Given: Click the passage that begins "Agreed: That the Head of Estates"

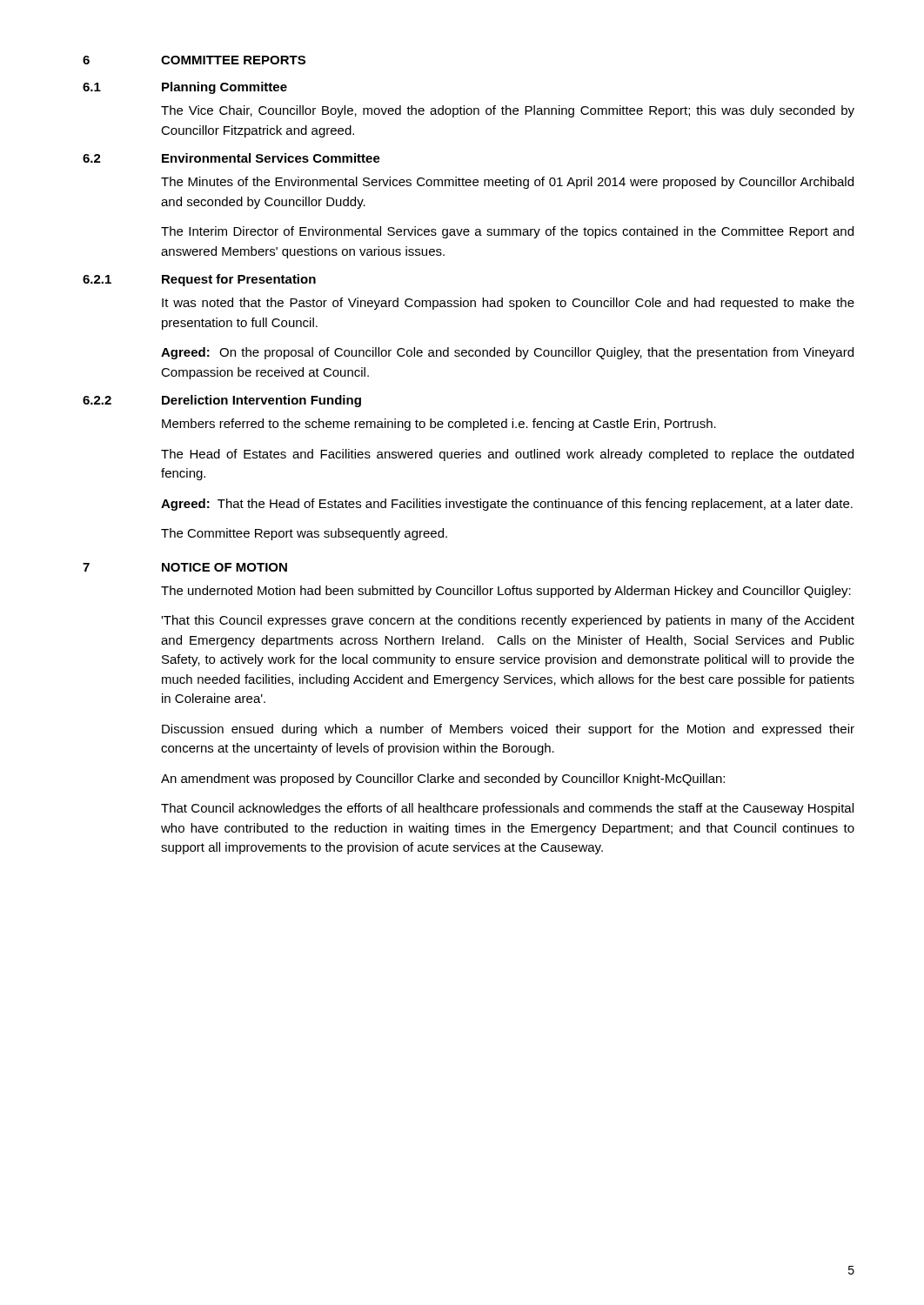Looking at the screenshot, I should click(507, 503).
